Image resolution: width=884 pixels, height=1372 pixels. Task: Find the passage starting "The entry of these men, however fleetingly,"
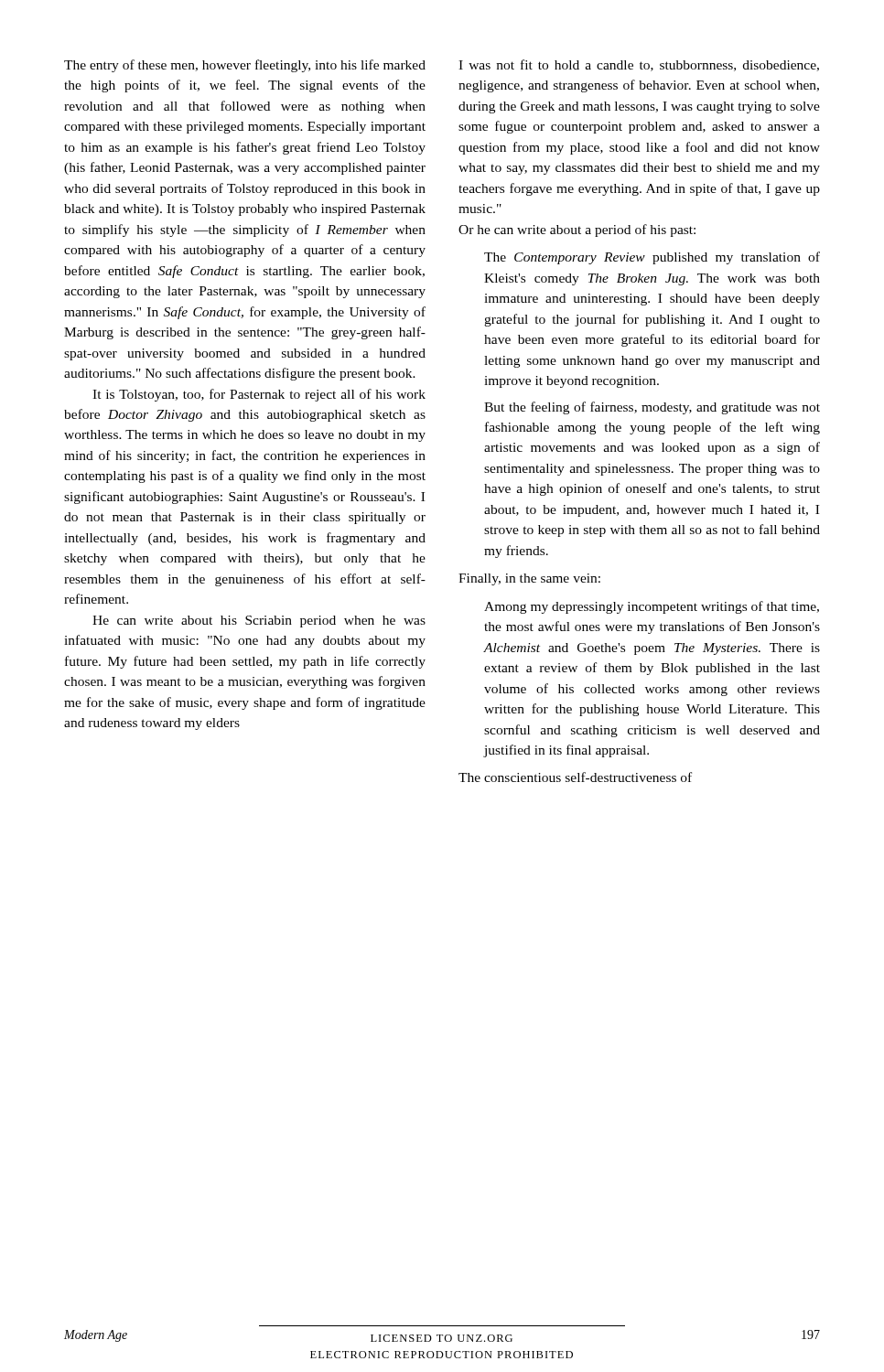pyautogui.click(x=245, y=394)
